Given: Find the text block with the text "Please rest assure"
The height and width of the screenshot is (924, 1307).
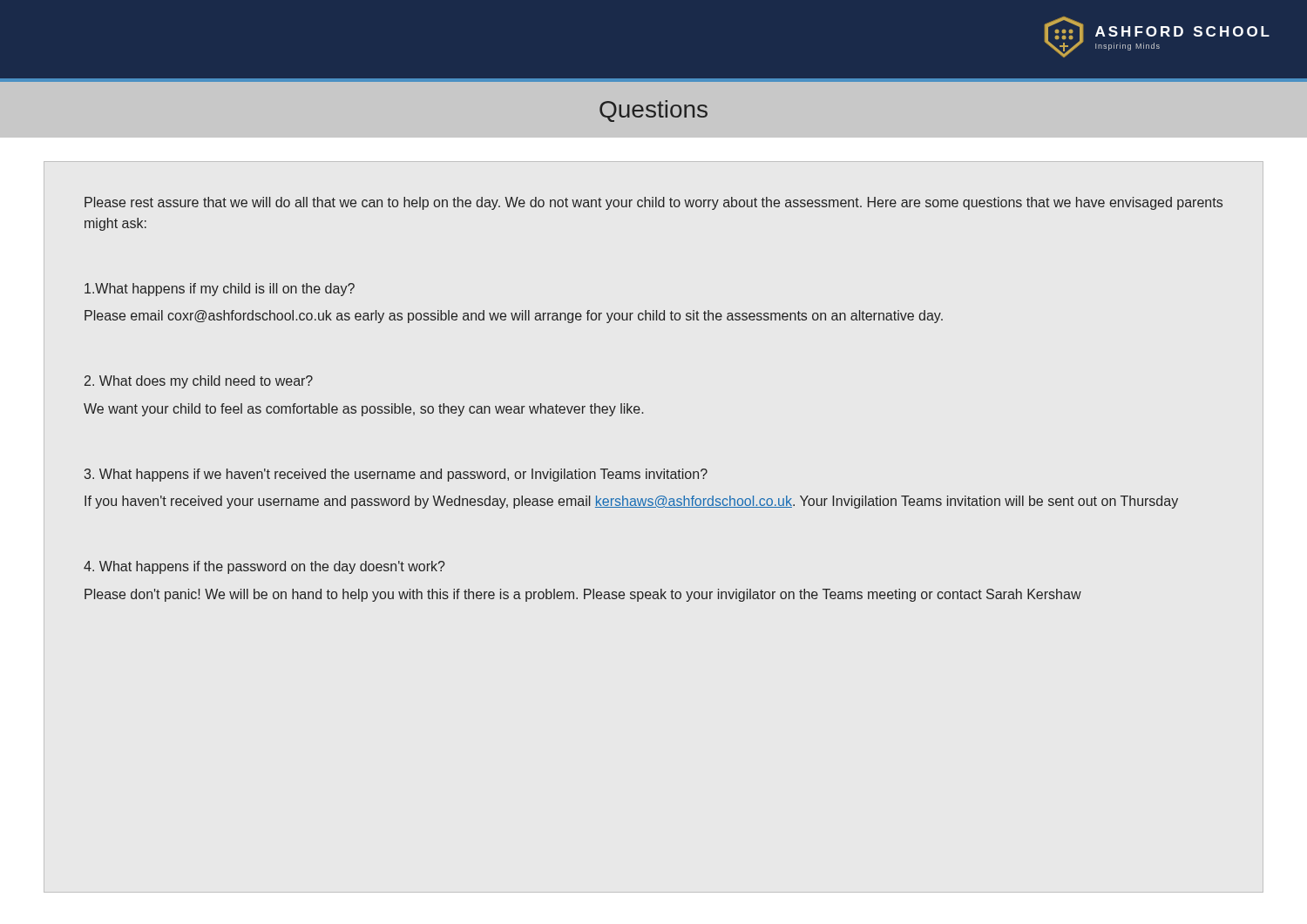Looking at the screenshot, I should pos(653,213).
